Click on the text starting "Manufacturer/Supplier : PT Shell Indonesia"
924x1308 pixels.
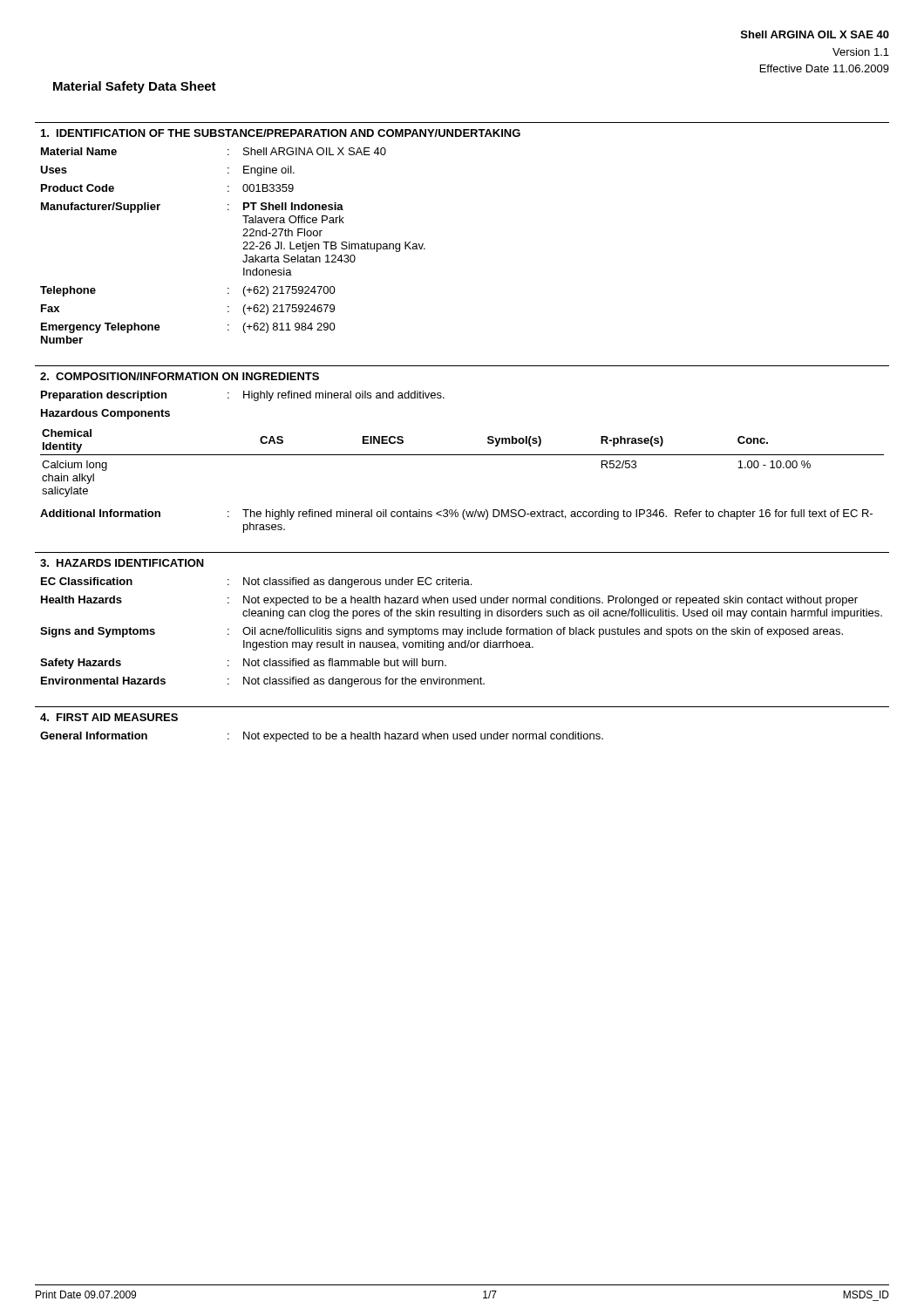102,207
